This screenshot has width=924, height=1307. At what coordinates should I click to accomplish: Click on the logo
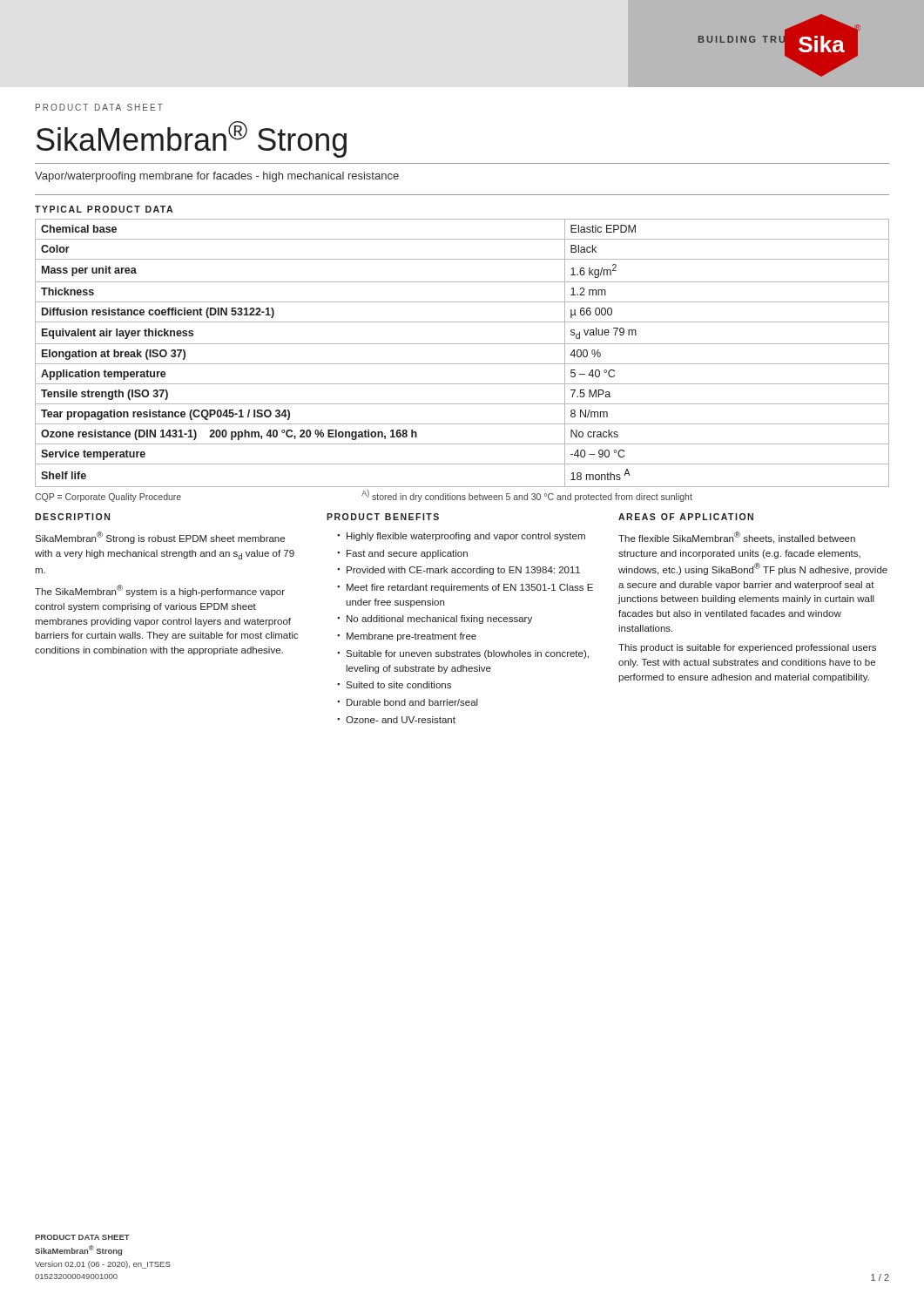pyautogui.click(x=776, y=44)
